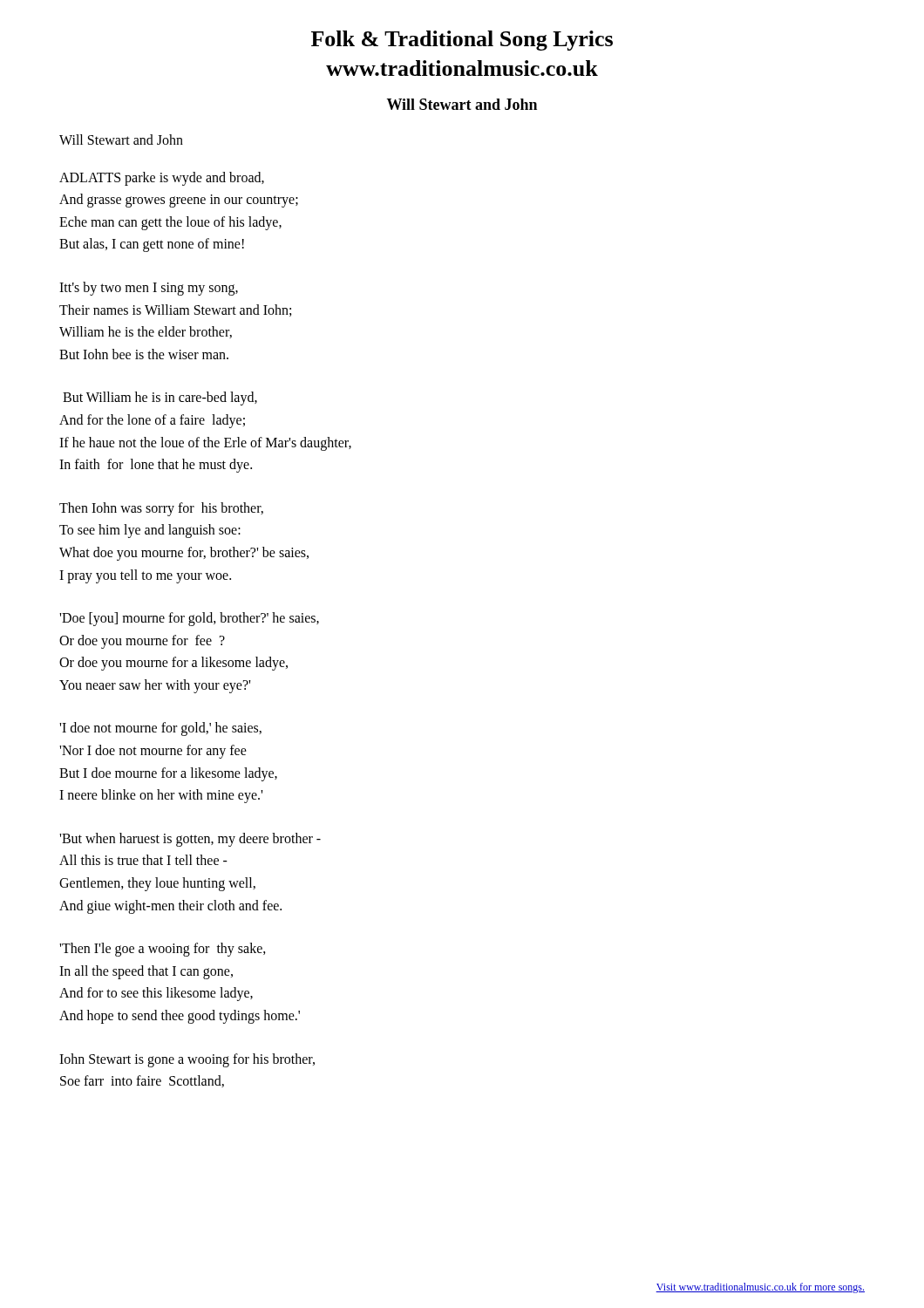
Task: Find the element starting "Iohn Stewart is gone a wooing"
Action: (x=187, y=1060)
